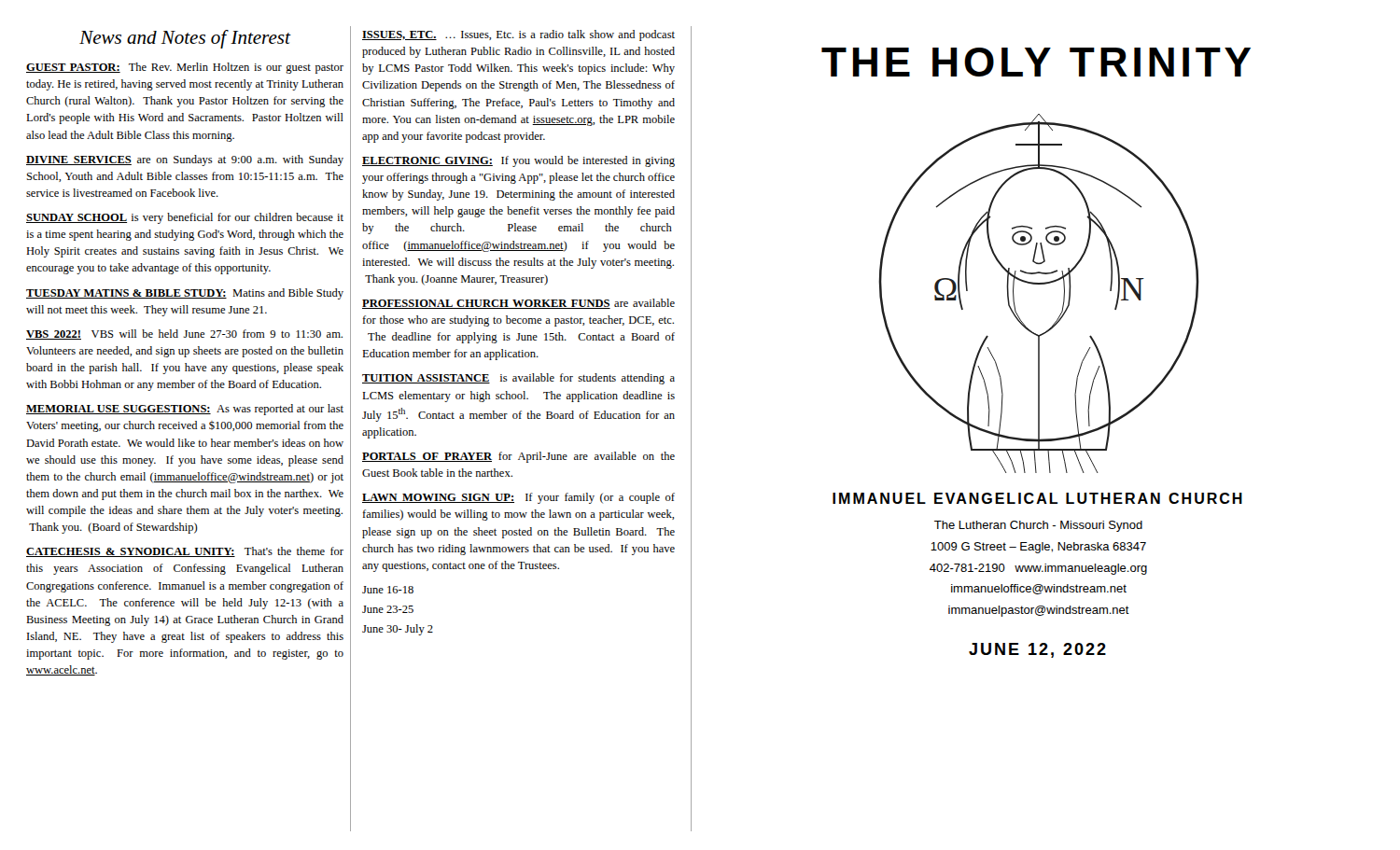Click on the section header that reads "IMMANUEL EVANGELICAL LUTHERAN CHURCH"

(x=1038, y=499)
